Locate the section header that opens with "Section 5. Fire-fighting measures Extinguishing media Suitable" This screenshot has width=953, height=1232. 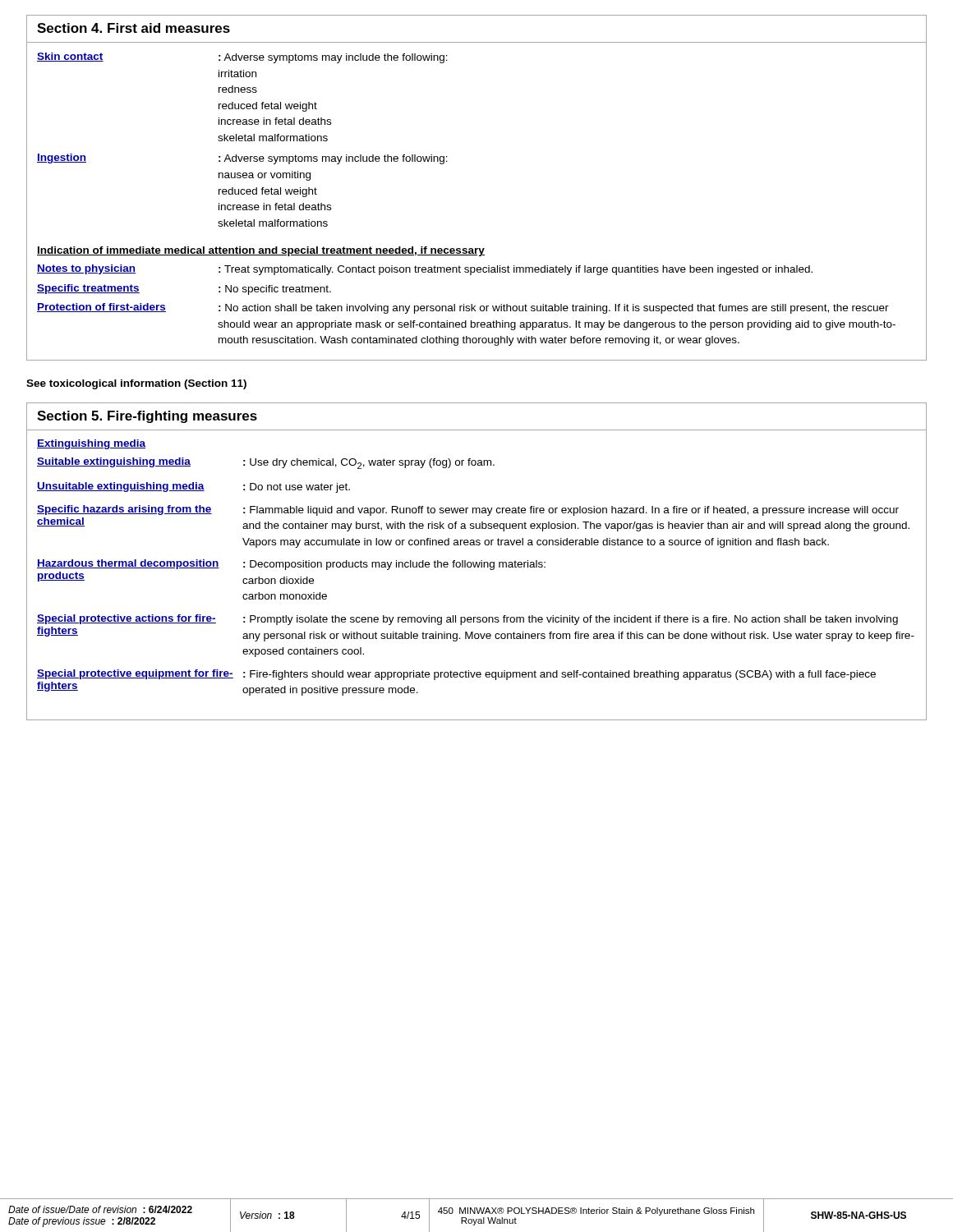[476, 561]
